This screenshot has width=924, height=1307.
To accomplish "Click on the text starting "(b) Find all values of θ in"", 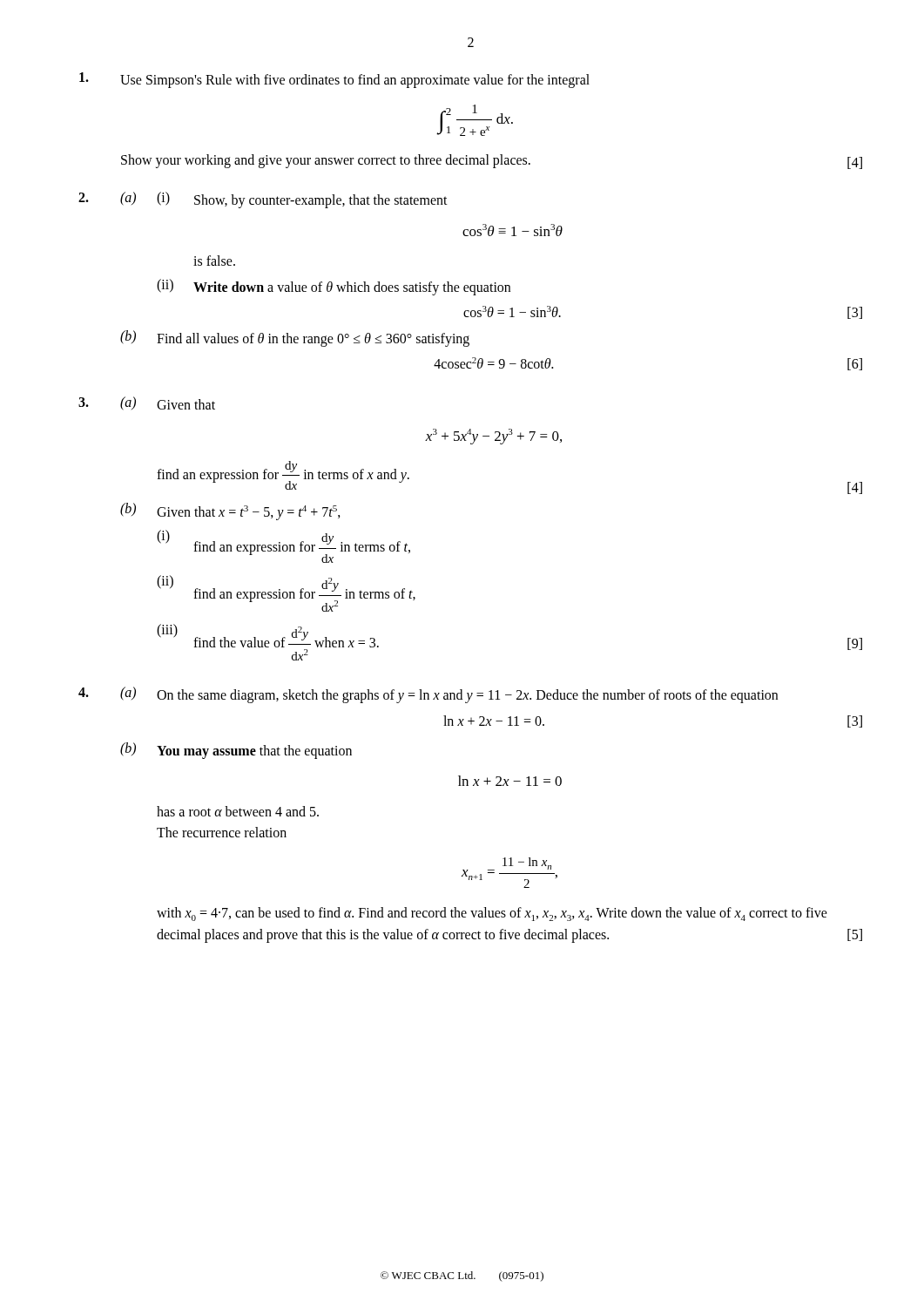I will pyautogui.click(x=471, y=352).
